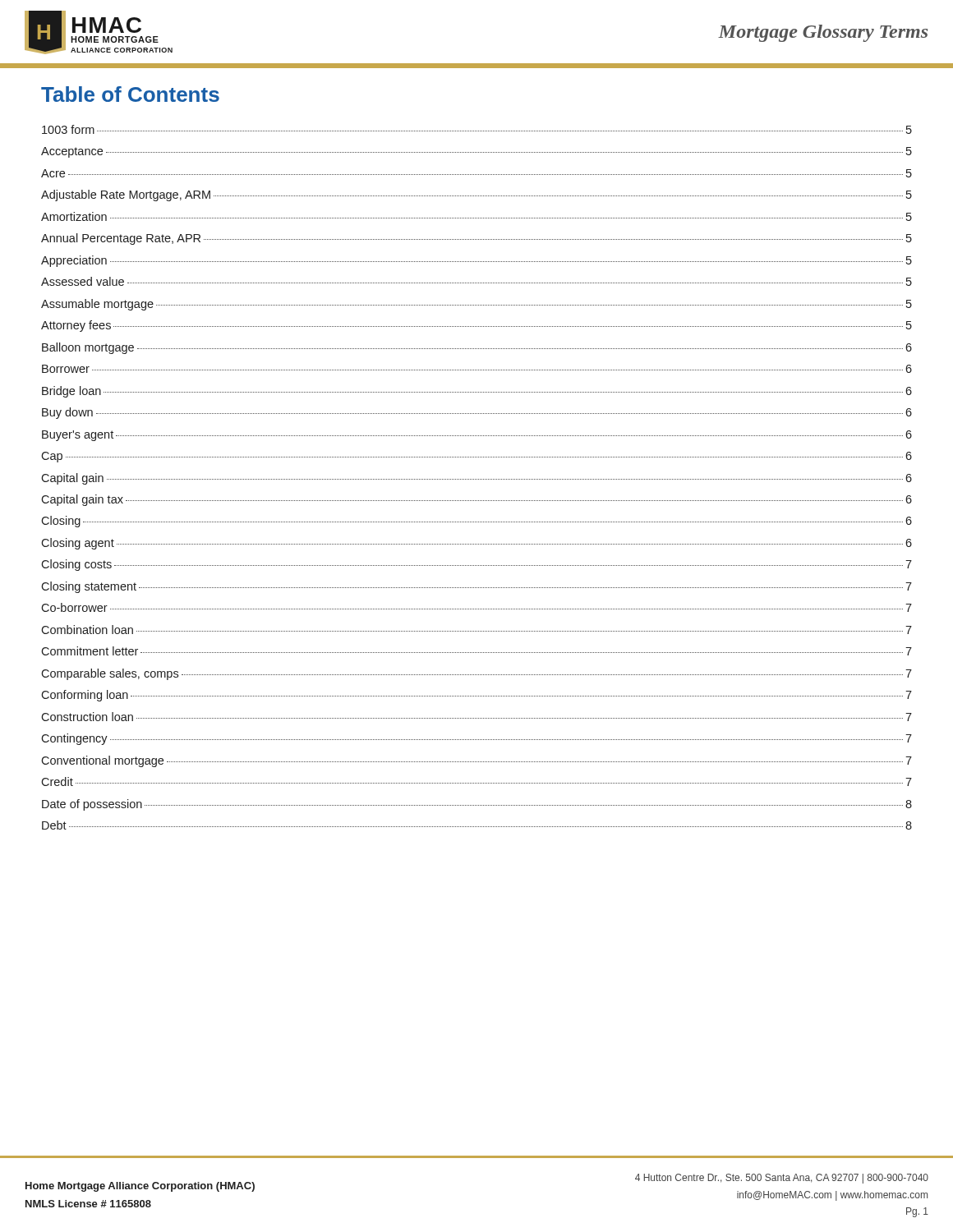This screenshot has height=1232, width=953.
Task: Find "1003 form 5" on this page
Action: 476,130
